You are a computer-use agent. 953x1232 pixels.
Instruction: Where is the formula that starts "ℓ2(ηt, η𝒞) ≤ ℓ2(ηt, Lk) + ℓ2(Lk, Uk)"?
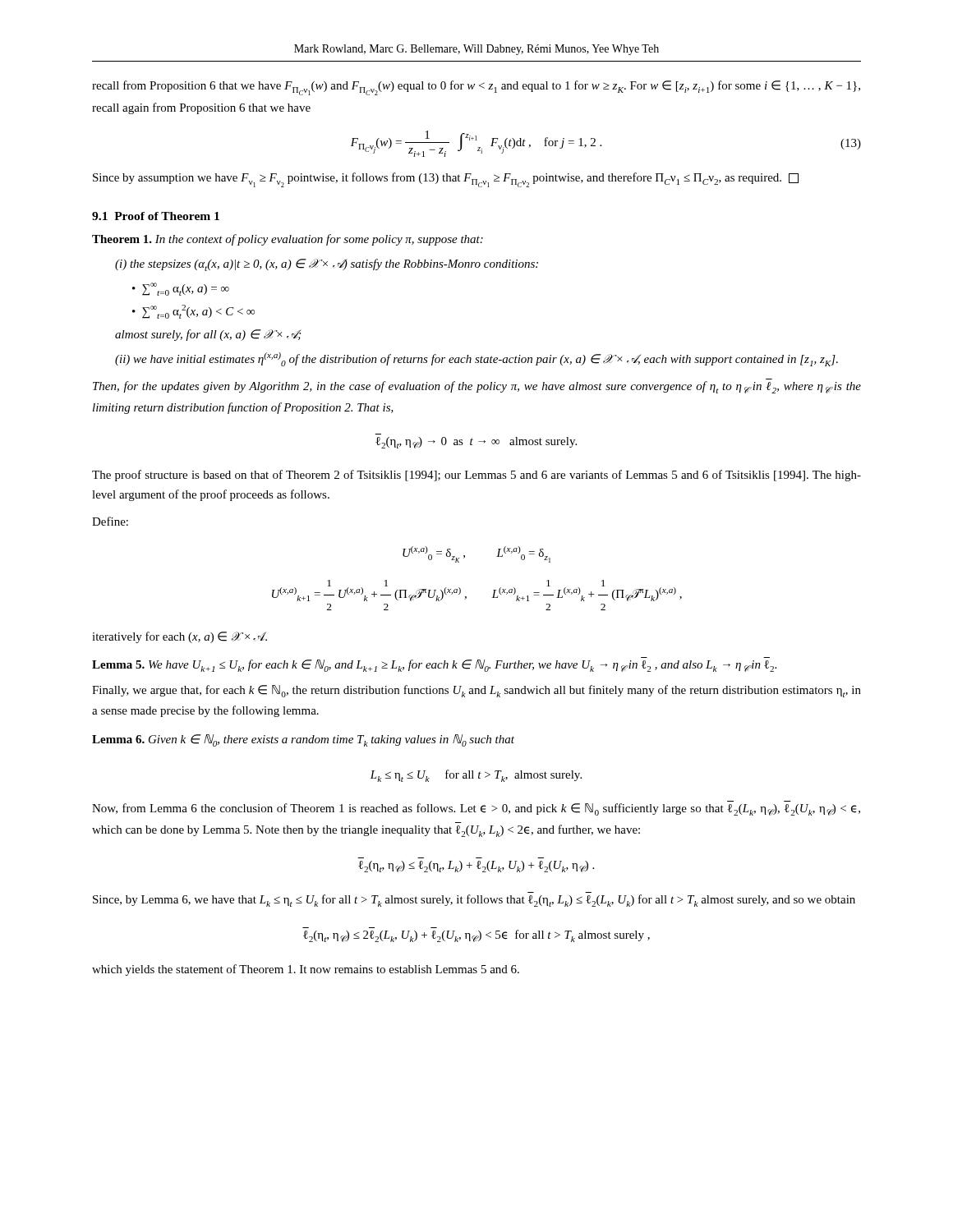coord(476,865)
